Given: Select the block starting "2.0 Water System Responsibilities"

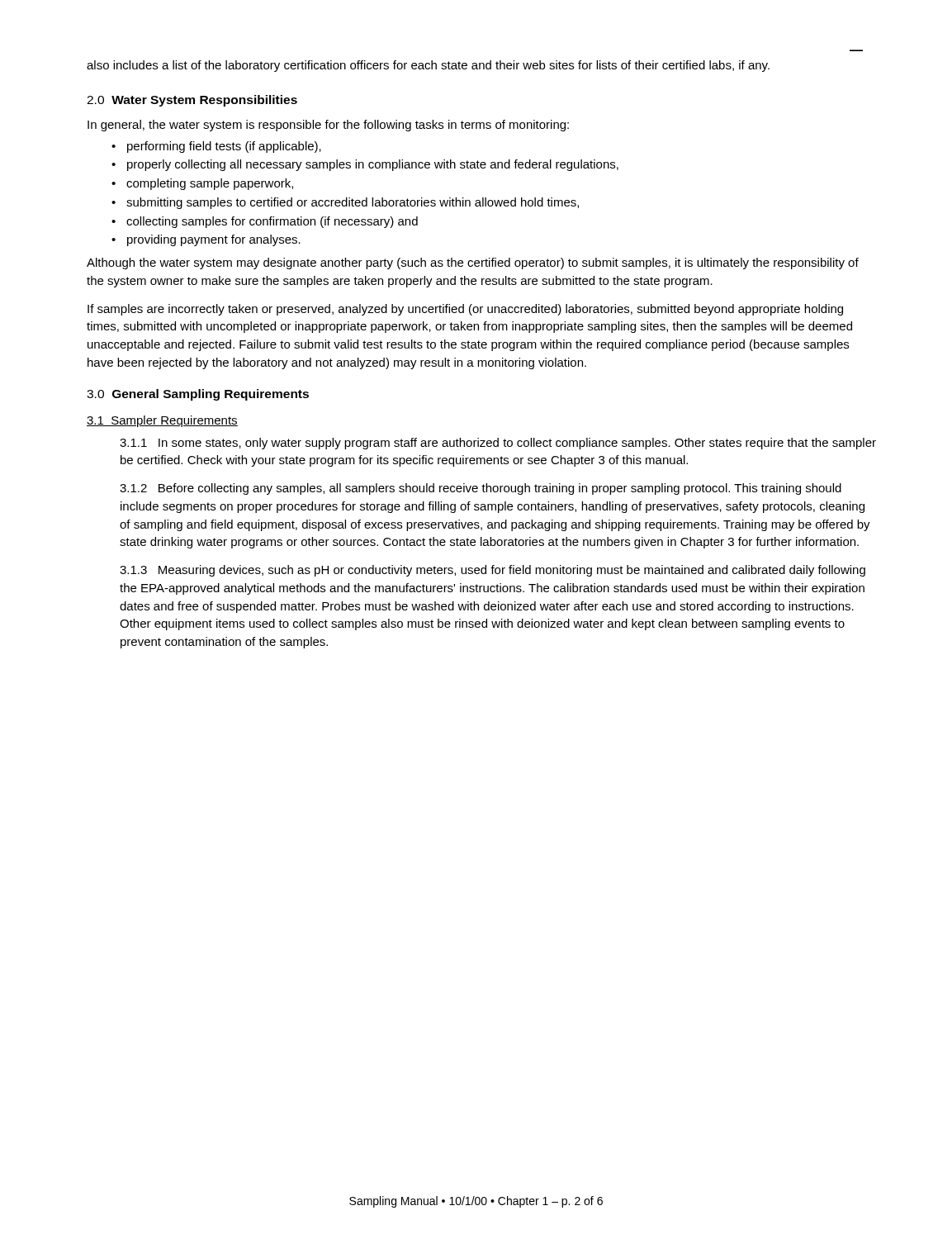Looking at the screenshot, I should [192, 99].
